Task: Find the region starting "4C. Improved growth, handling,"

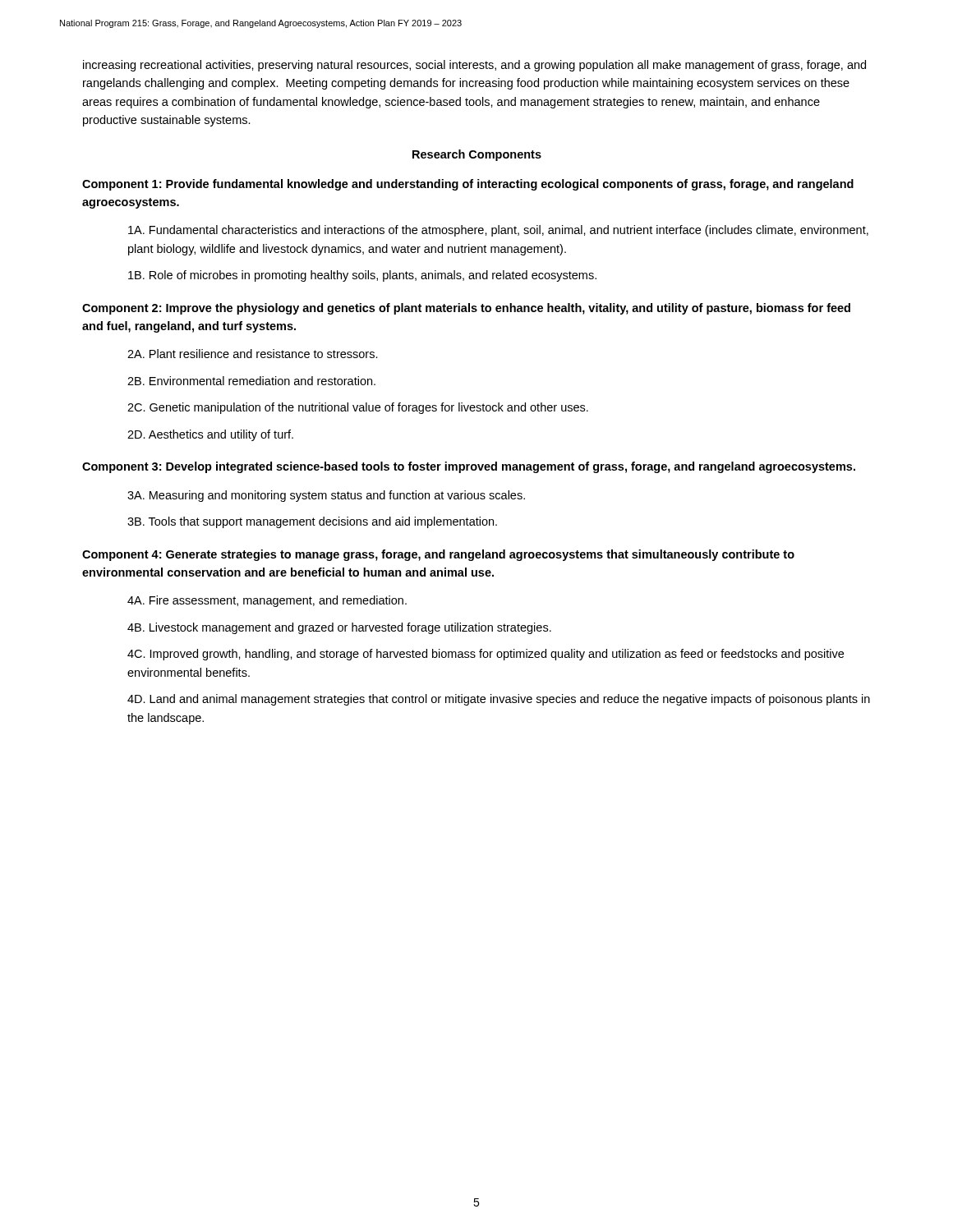Action: [x=486, y=663]
